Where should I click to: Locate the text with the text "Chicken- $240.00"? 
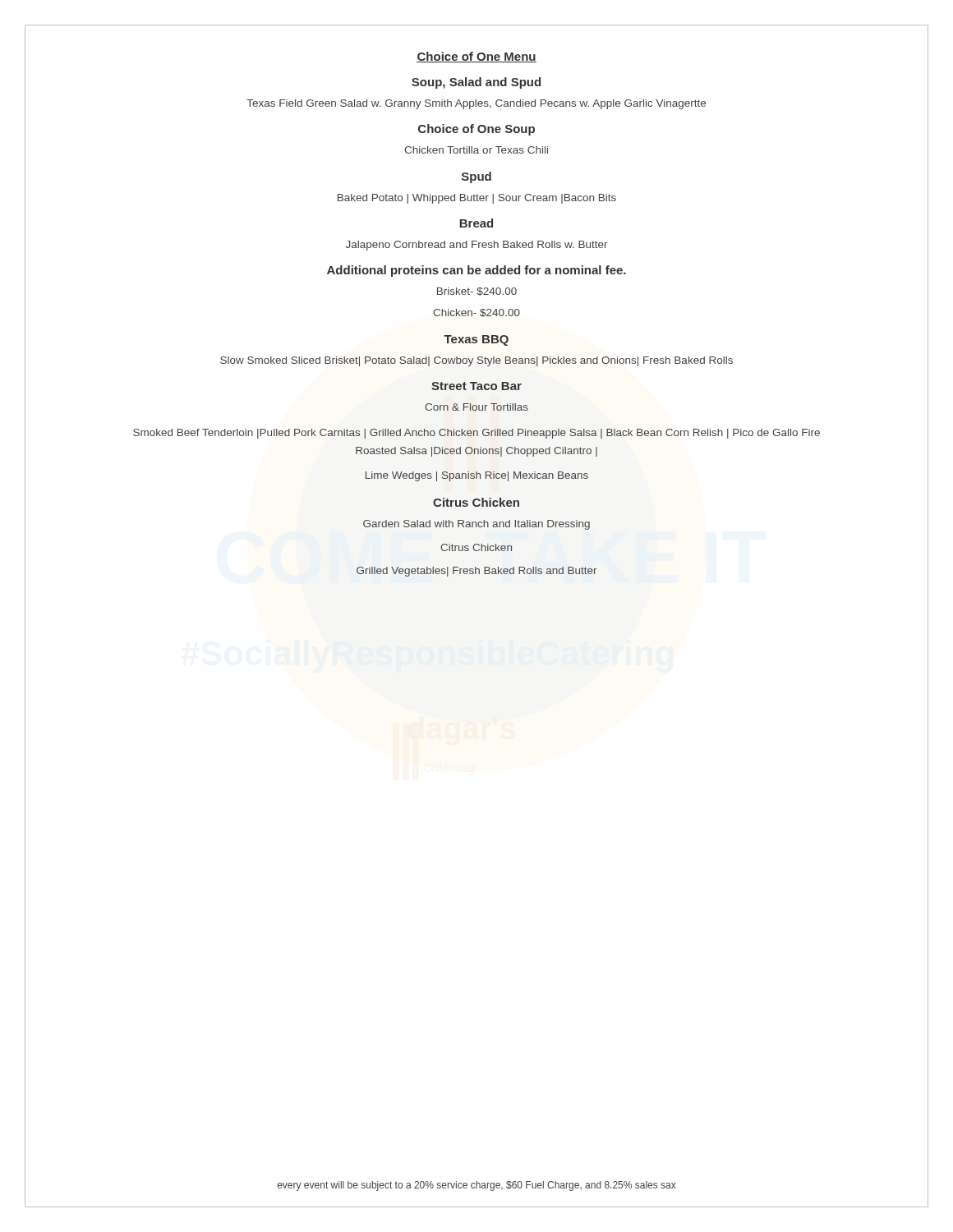(476, 313)
